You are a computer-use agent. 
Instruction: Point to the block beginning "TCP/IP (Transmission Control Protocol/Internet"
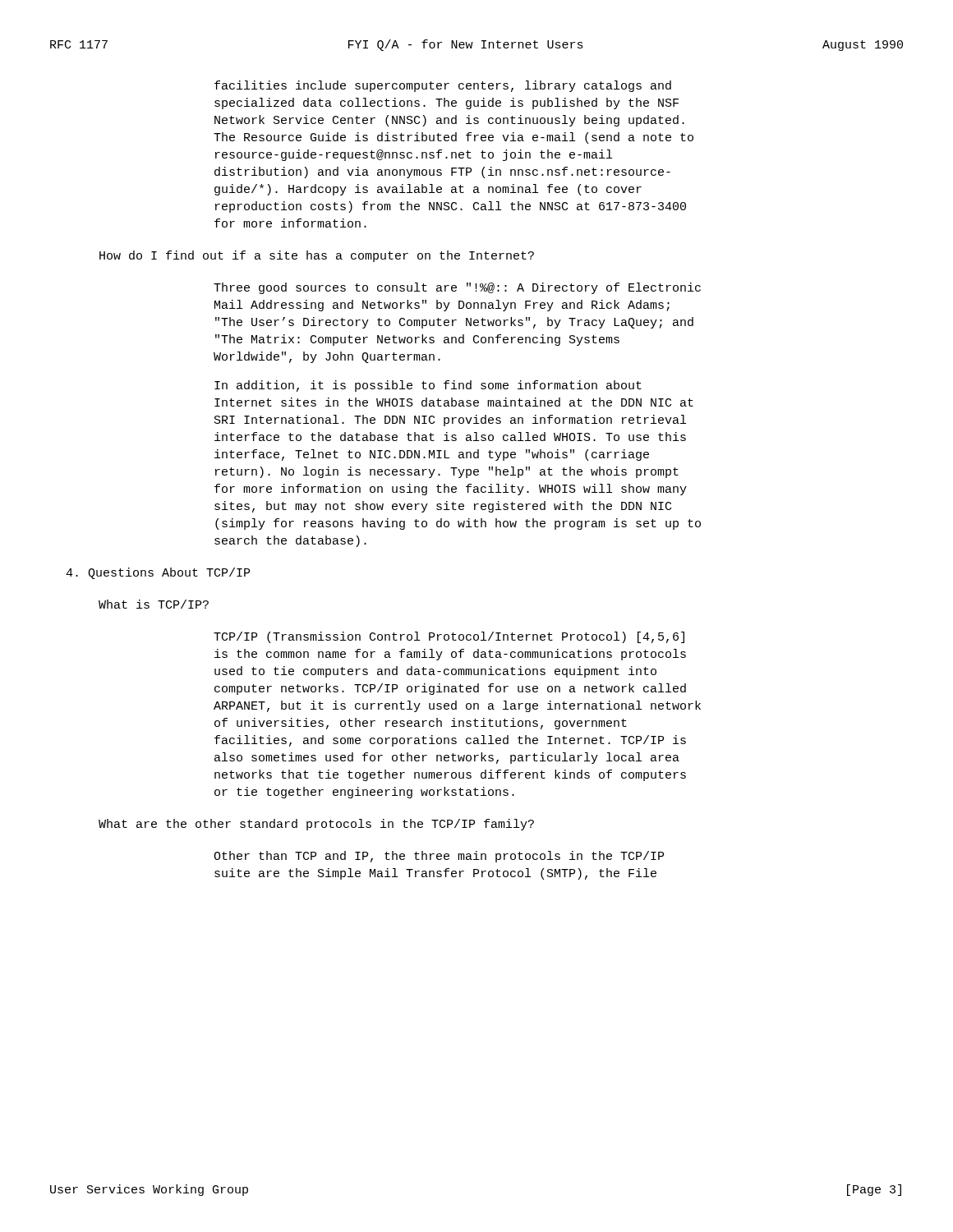coord(458,715)
